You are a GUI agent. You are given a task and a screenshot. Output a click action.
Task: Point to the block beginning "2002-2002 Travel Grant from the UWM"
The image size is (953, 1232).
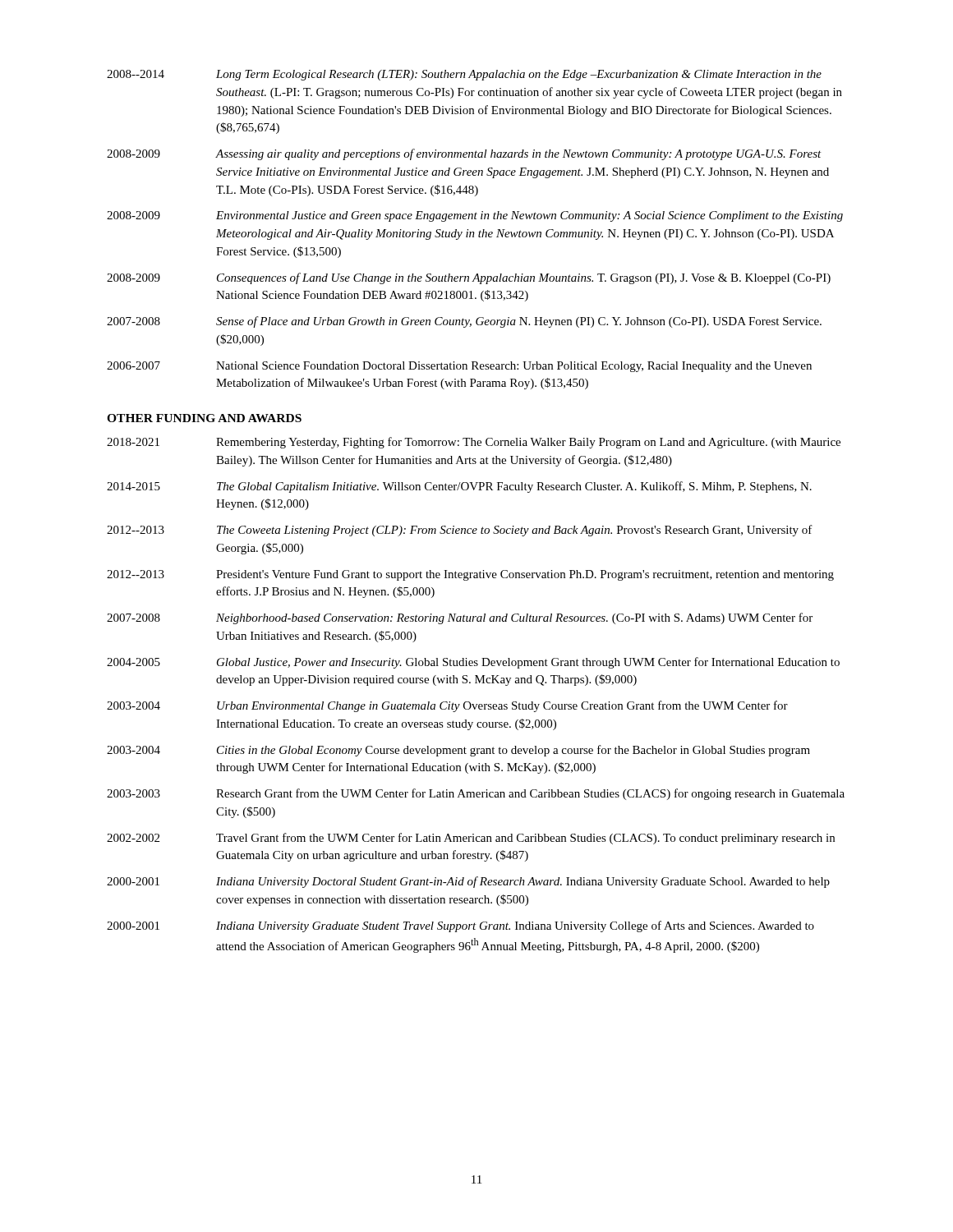pyautogui.click(x=476, y=847)
